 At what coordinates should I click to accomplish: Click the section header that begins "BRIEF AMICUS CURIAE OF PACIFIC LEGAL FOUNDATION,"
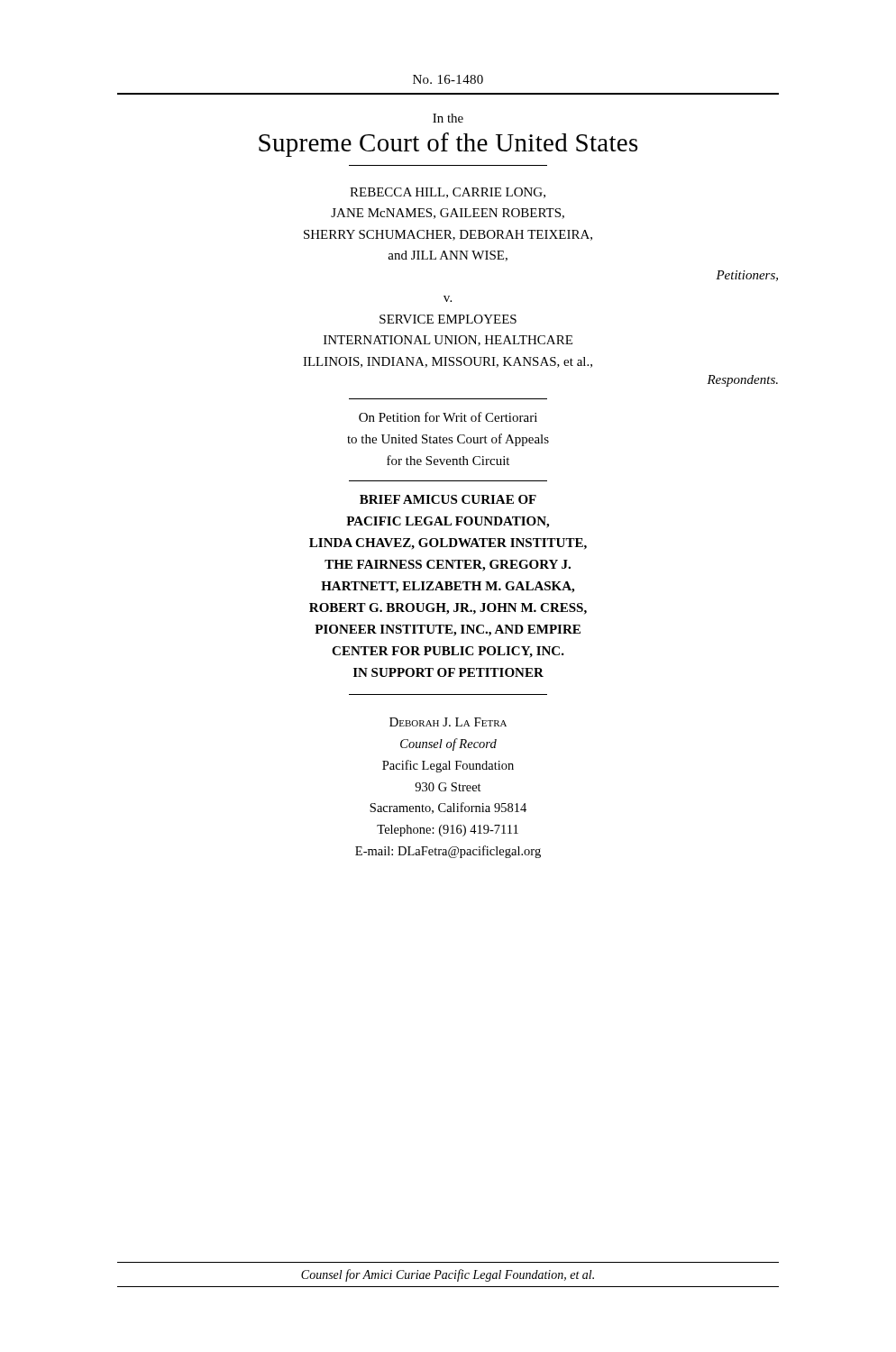448,586
